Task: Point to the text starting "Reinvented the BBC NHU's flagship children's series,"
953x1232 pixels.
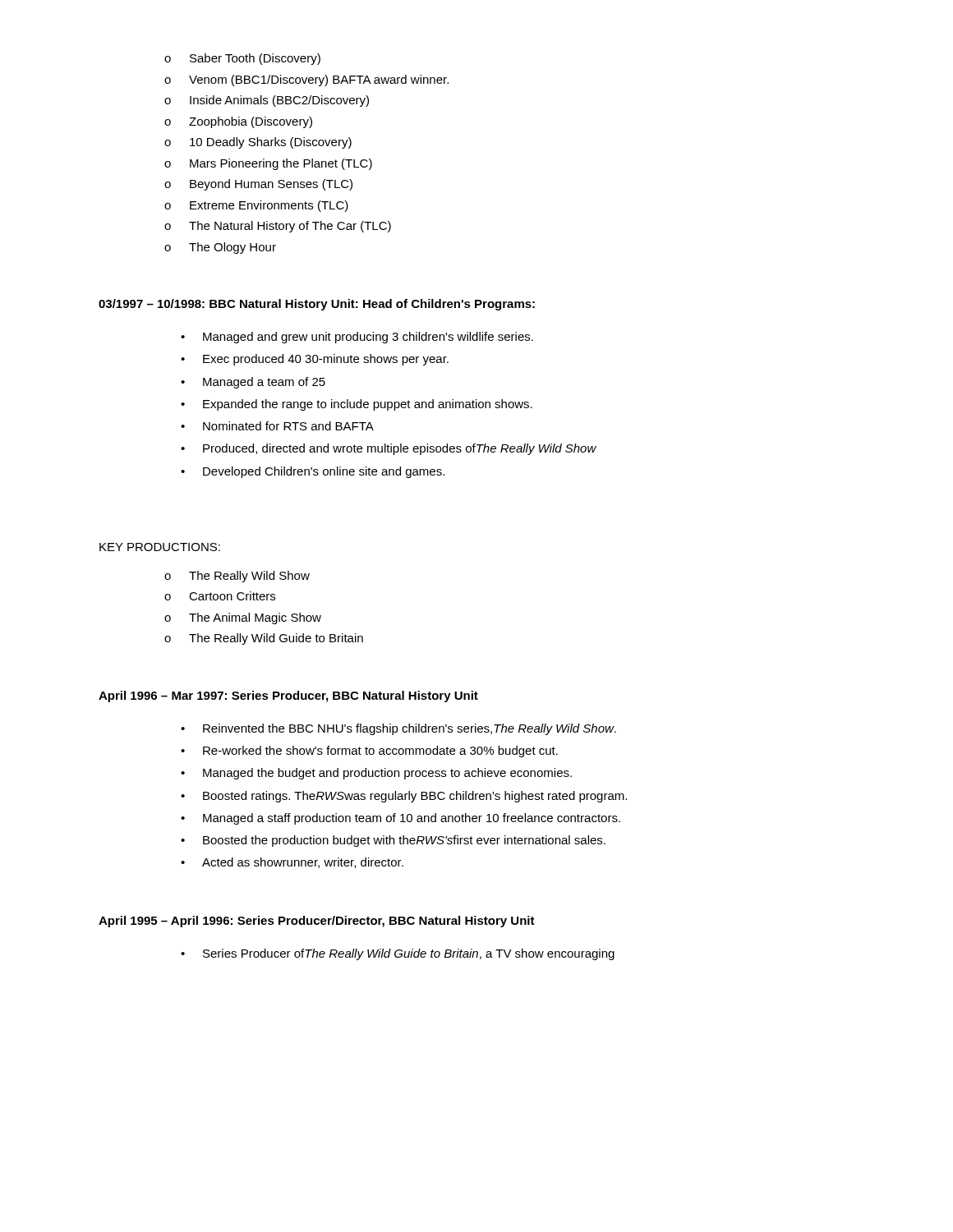Action: point(476,795)
